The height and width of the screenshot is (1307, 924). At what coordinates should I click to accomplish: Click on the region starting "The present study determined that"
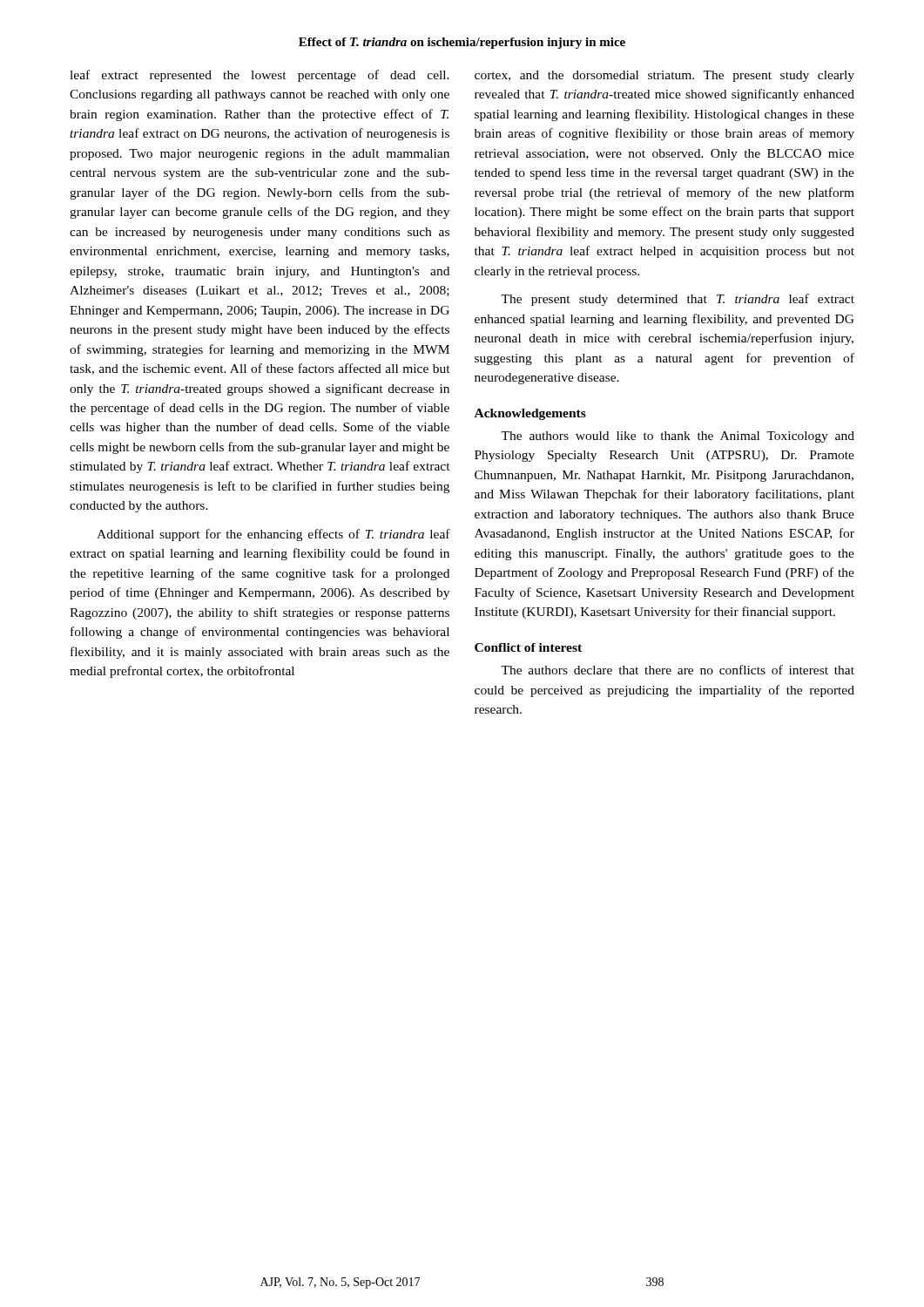tap(664, 338)
